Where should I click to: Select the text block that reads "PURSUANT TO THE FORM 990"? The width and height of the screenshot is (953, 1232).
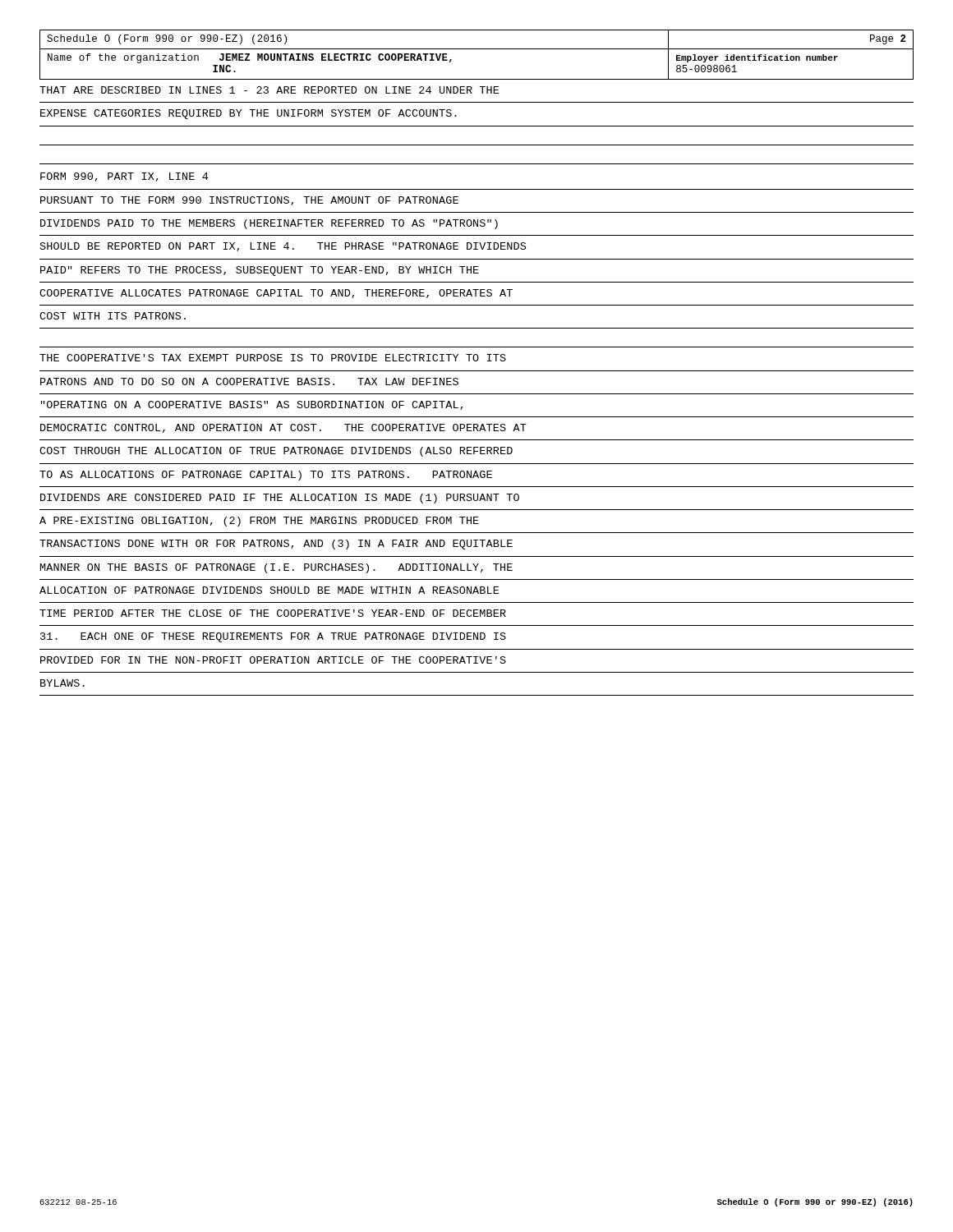[249, 201]
